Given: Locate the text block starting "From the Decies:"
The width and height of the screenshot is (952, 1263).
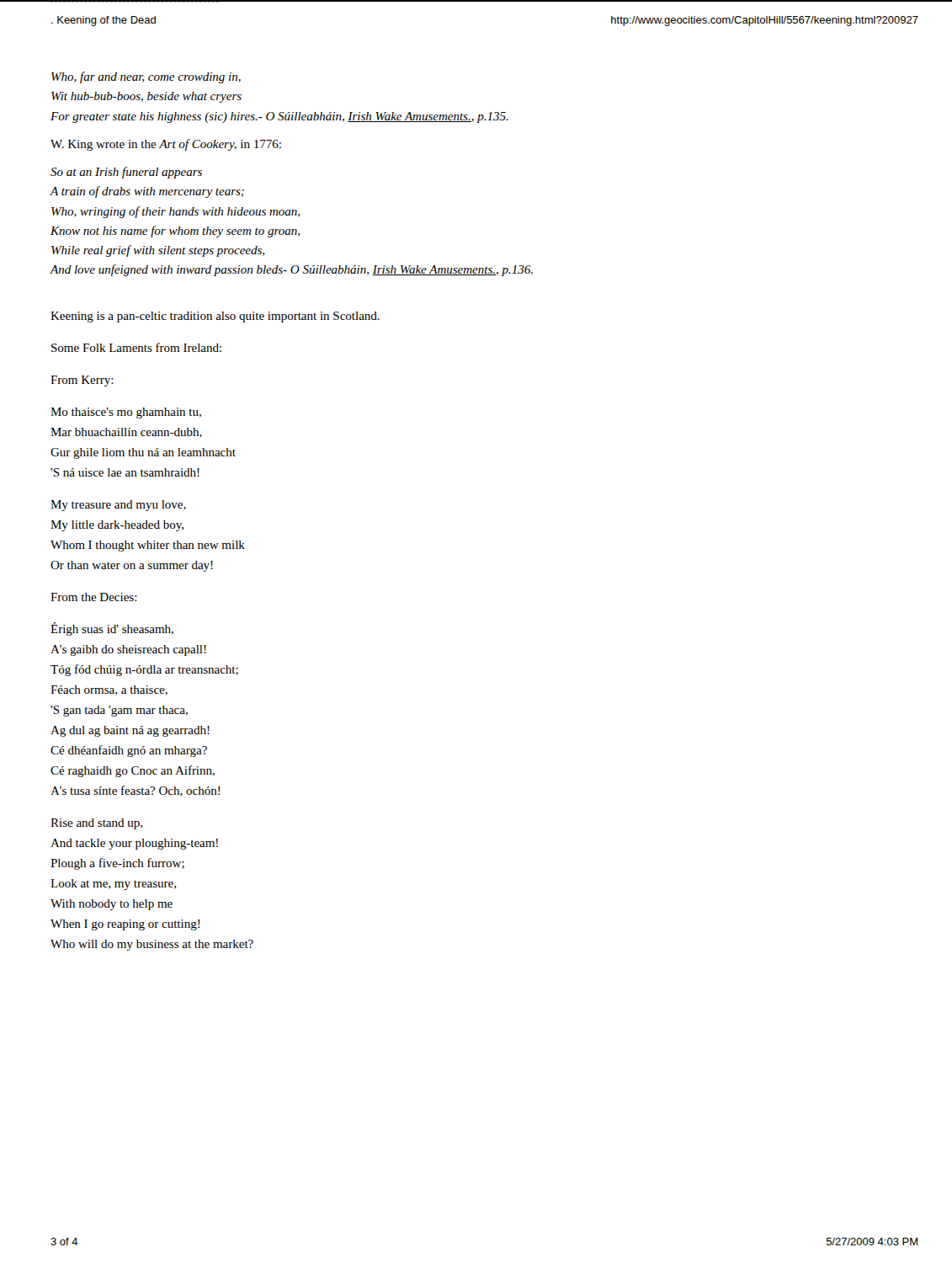Looking at the screenshot, I should coord(94,597).
